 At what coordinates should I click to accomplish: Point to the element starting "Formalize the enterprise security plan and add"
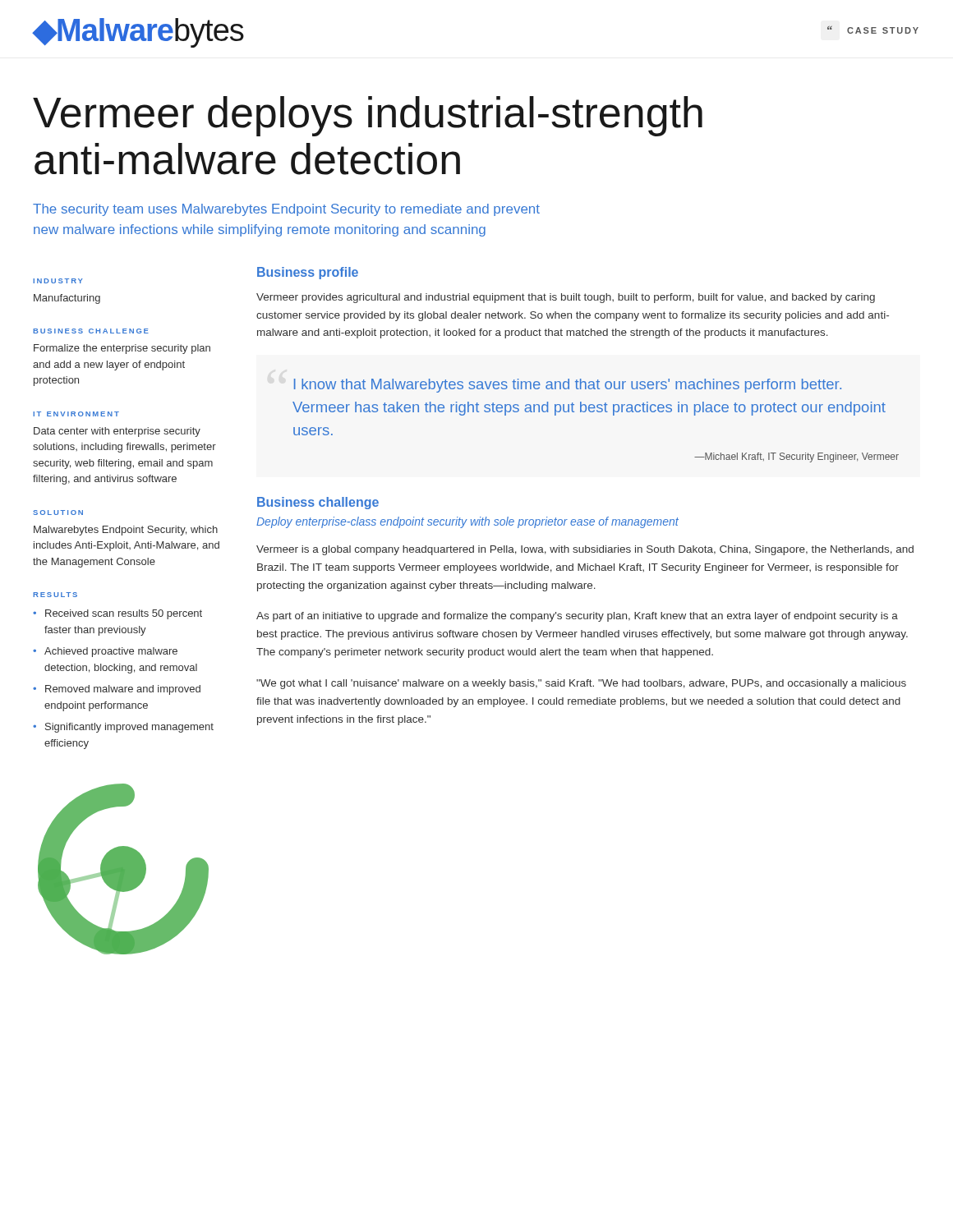tap(122, 364)
